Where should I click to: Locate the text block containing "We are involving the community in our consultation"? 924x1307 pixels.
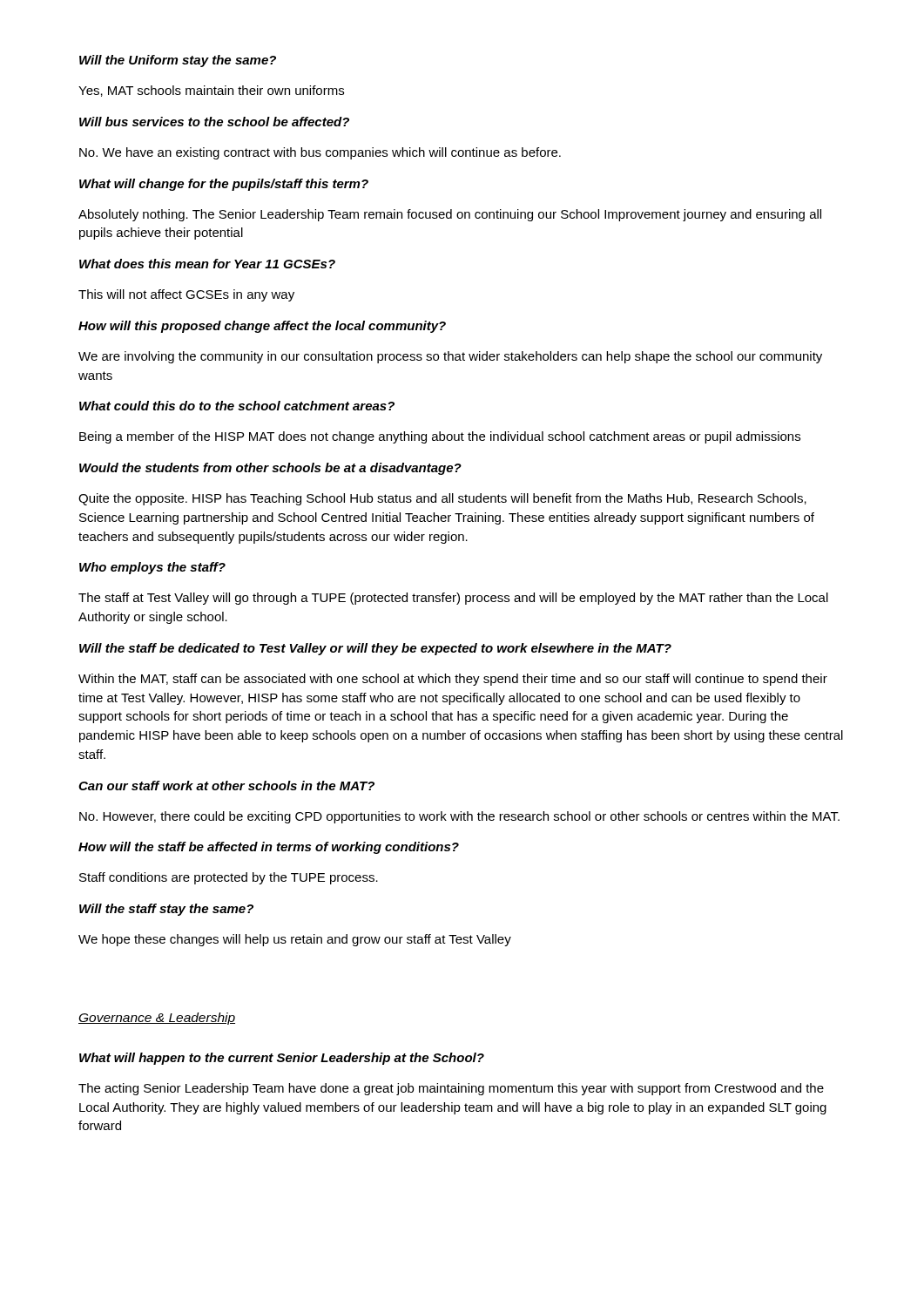[x=462, y=366]
